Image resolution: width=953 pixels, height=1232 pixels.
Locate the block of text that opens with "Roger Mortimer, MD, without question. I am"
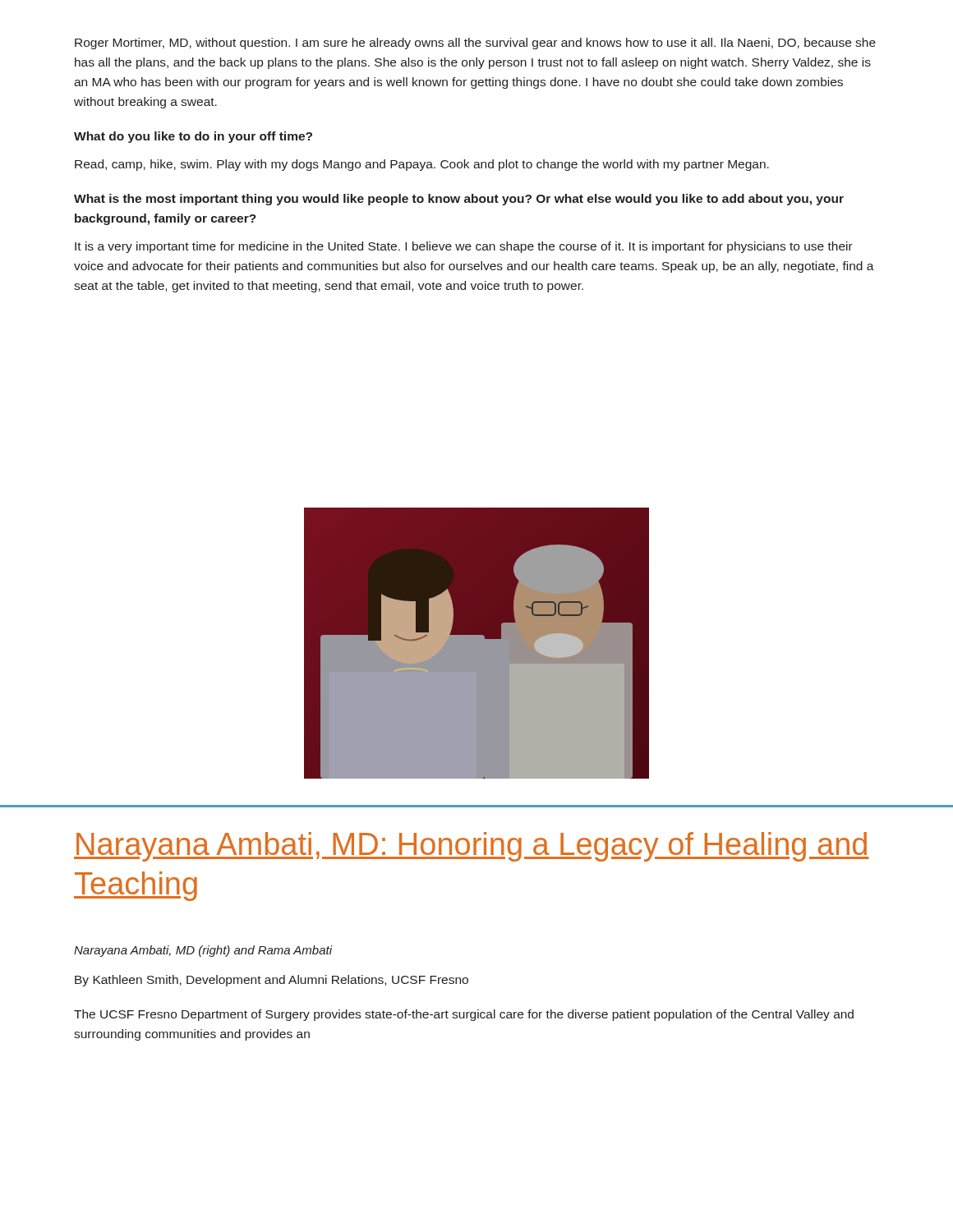point(475,72)
